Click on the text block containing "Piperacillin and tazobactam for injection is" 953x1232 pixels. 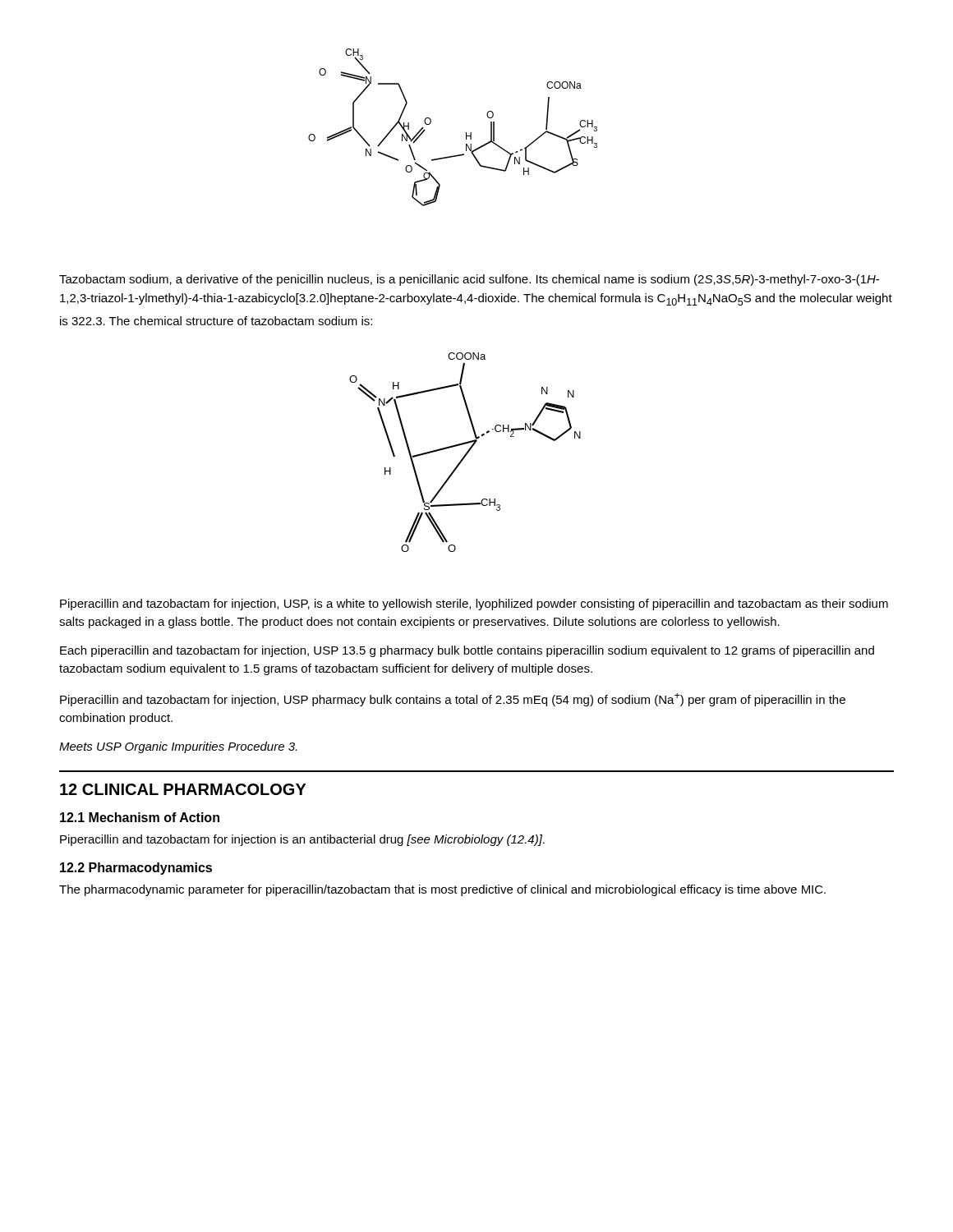(302, 839)
